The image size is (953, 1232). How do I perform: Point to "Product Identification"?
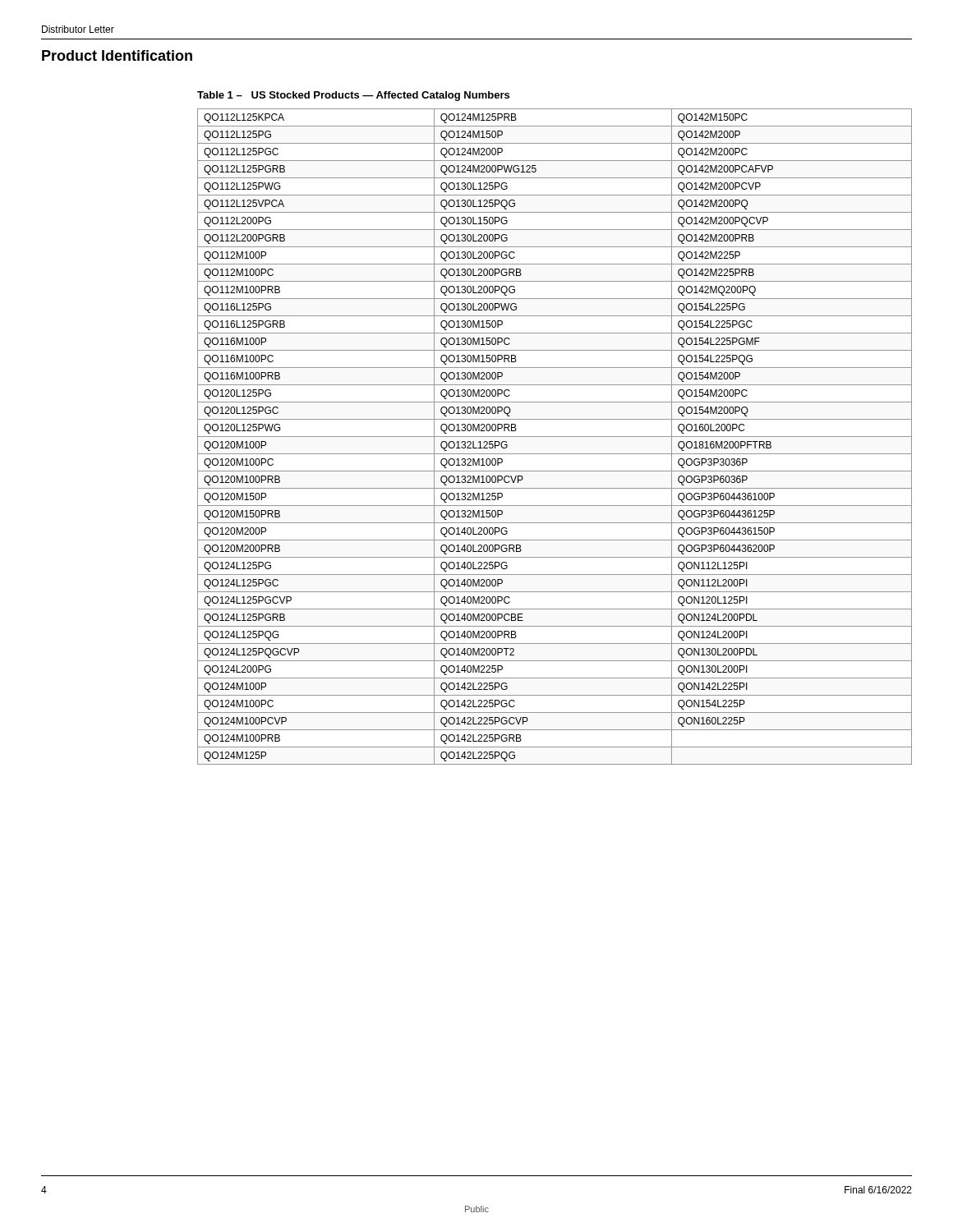(117, 55)
